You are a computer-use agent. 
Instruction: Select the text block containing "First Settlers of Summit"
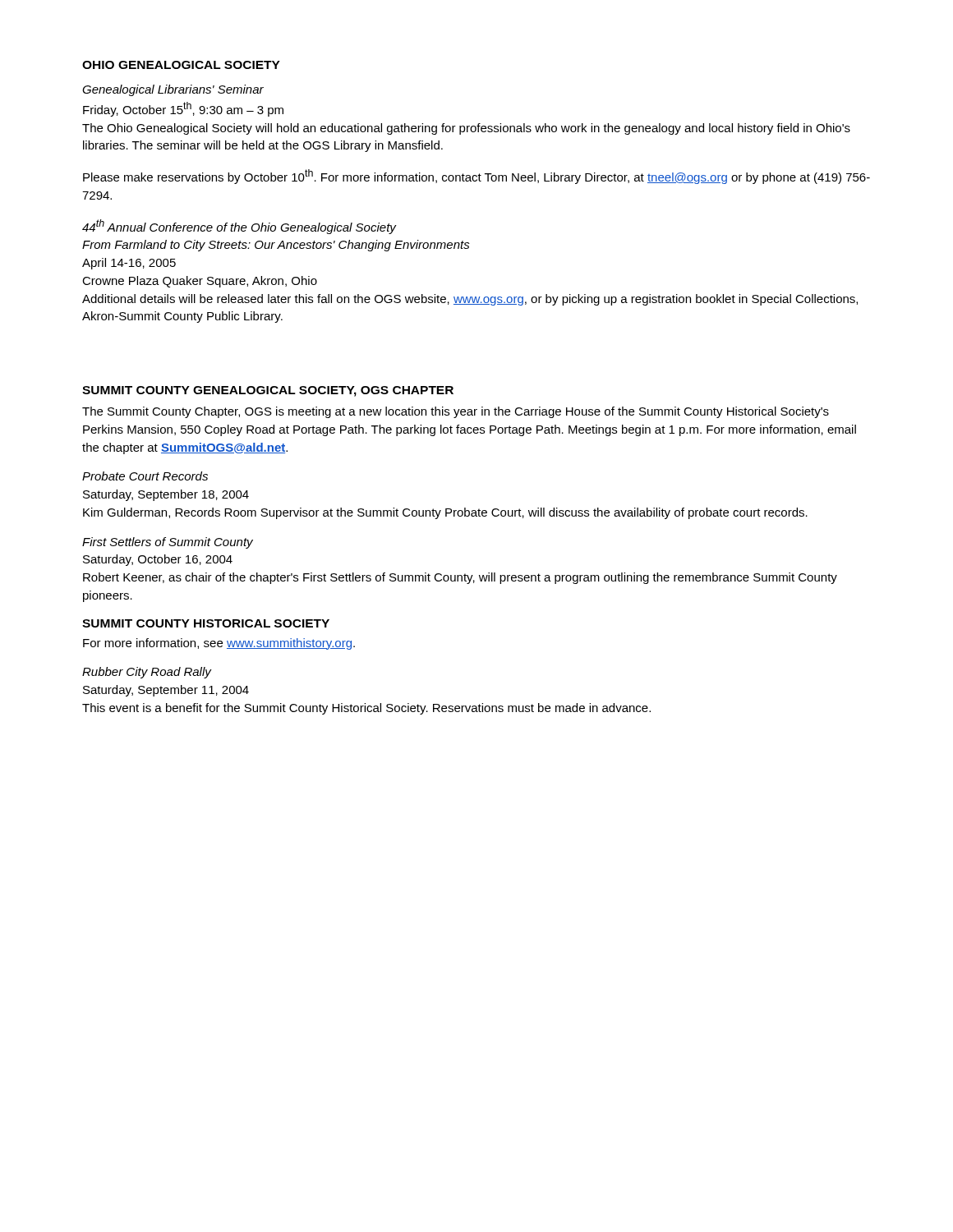460,568
